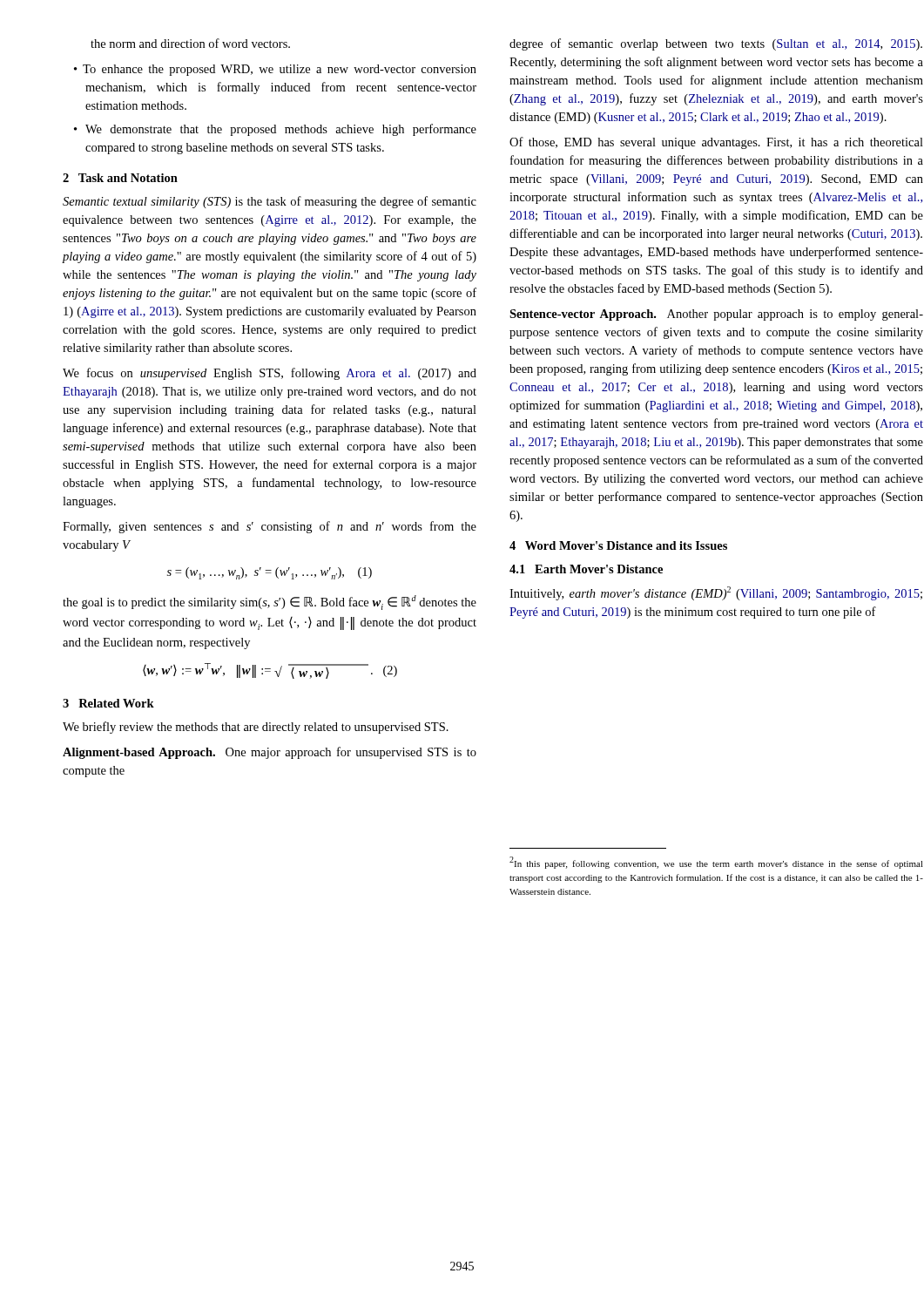Point to the block beginning "the goal is to predict the"
Viewport: 924px width, 1307px height.
pyautogui.click(x=270, y=621)
